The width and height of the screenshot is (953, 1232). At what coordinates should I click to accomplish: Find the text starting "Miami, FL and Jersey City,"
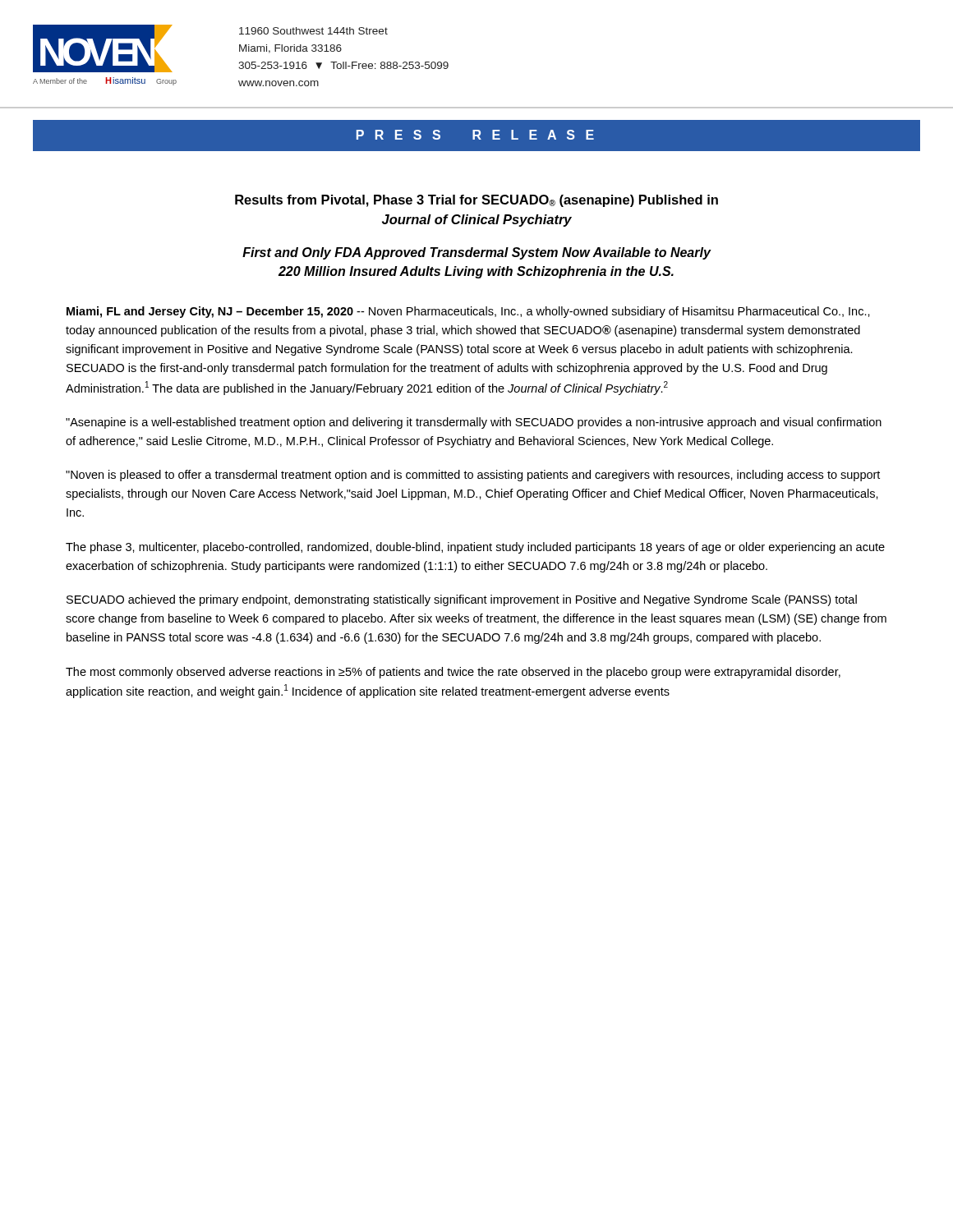click(468, 350)
